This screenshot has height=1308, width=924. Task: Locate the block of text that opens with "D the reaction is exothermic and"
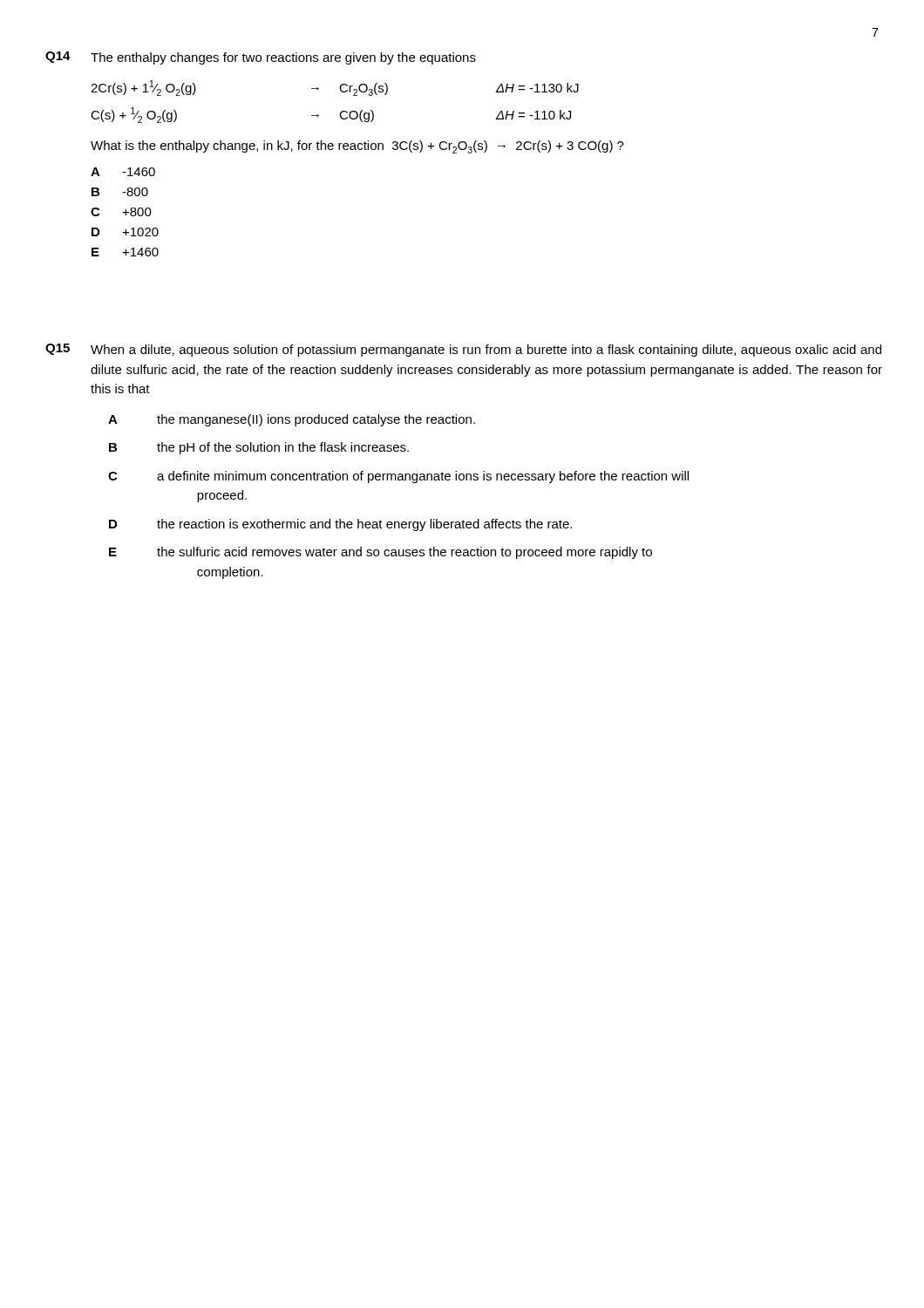(486, 524)
